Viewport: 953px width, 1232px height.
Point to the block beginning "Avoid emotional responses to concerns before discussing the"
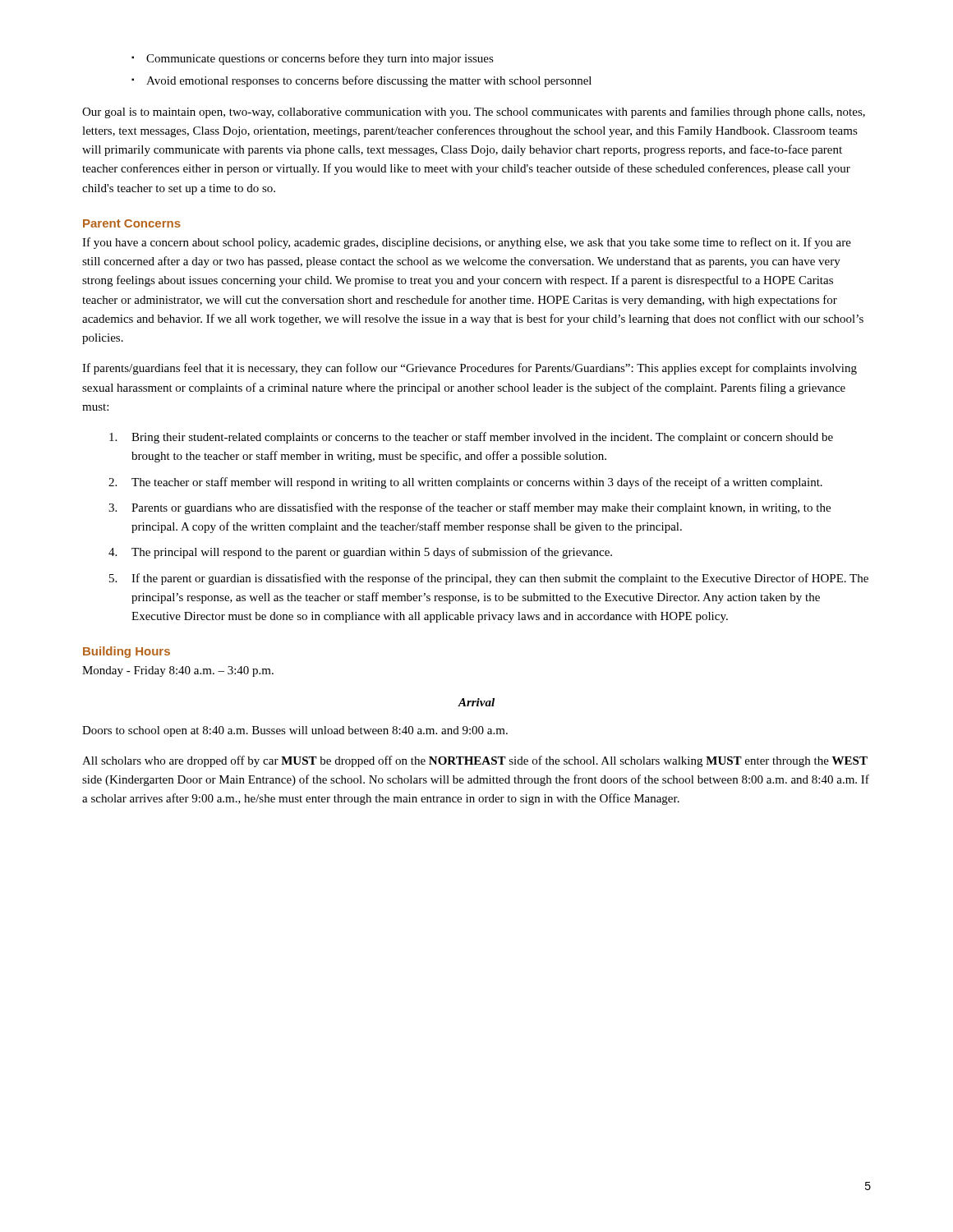pos(369,81)
